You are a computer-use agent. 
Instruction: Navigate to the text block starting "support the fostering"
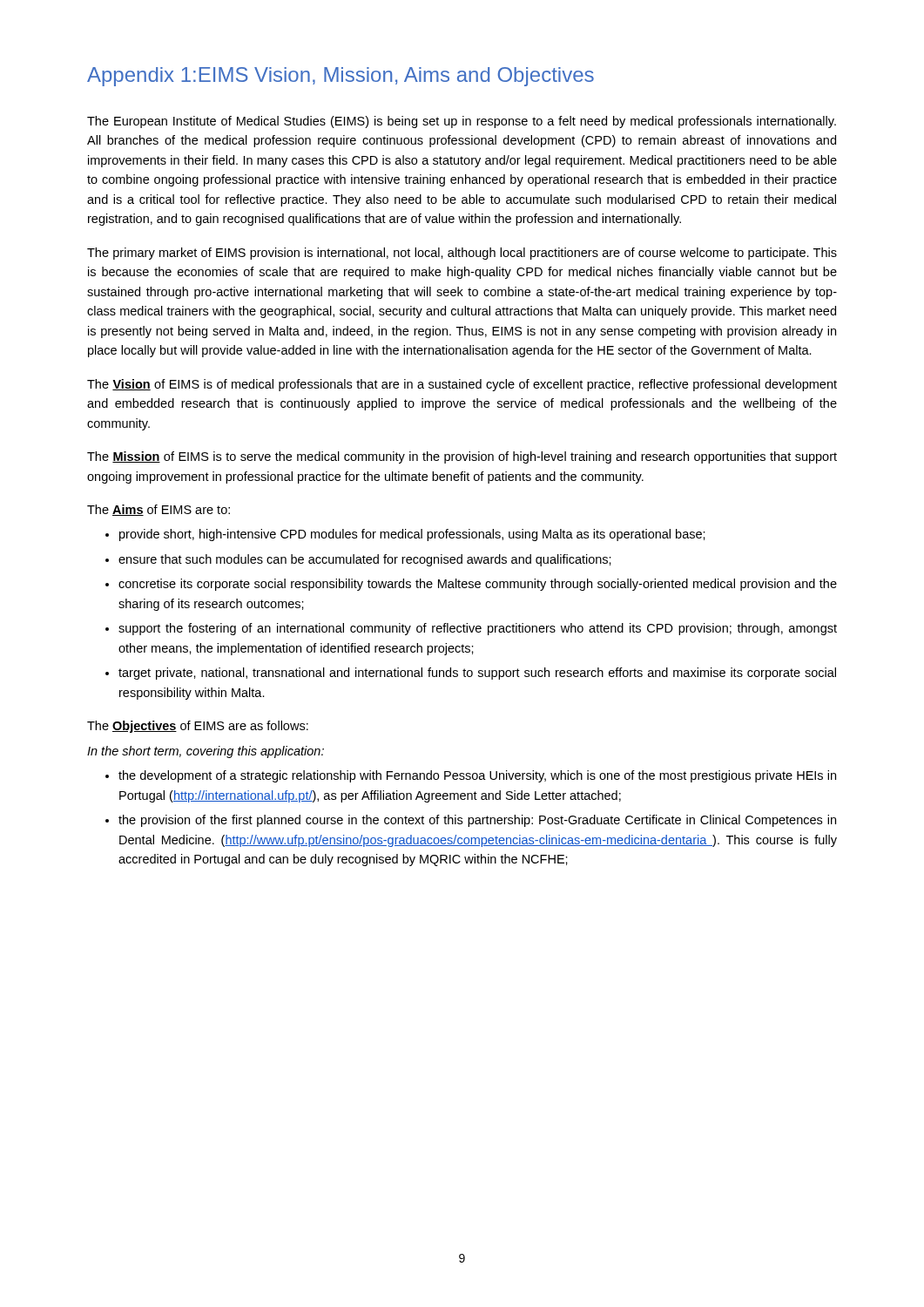pos(478,638)
